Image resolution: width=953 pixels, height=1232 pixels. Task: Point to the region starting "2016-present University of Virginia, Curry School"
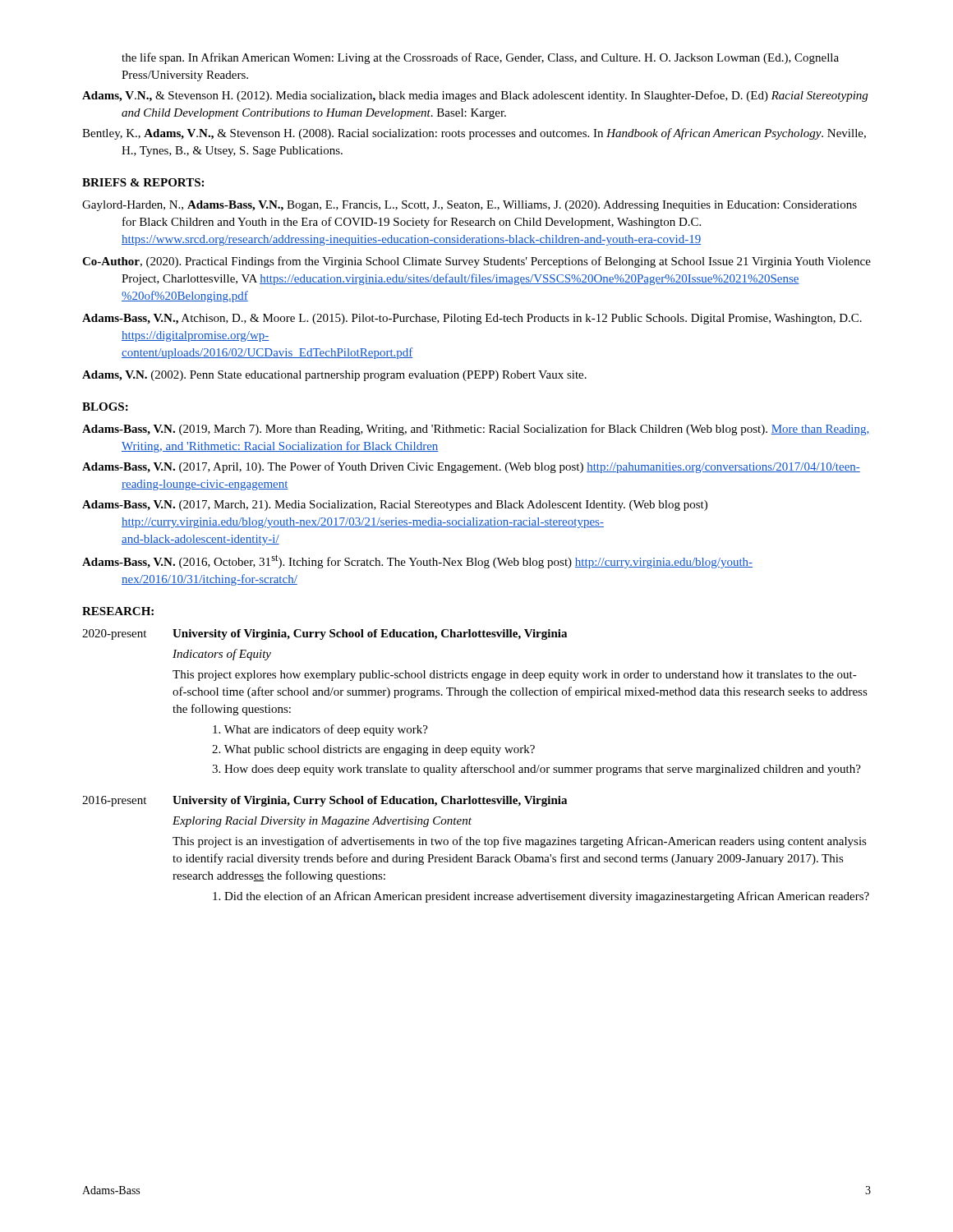click(x=476, y=850)
